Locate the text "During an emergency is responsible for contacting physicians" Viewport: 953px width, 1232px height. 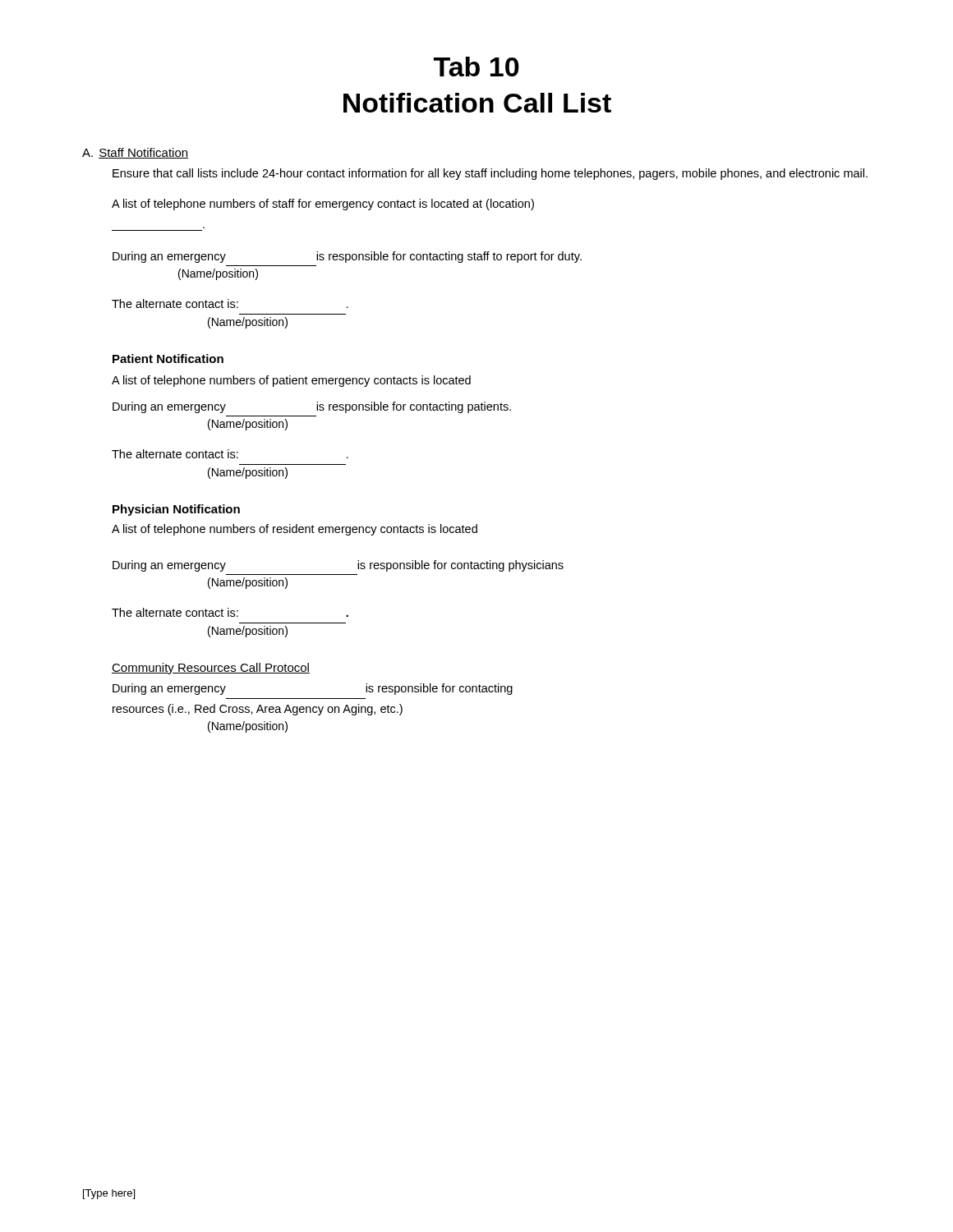click(338, 565)
